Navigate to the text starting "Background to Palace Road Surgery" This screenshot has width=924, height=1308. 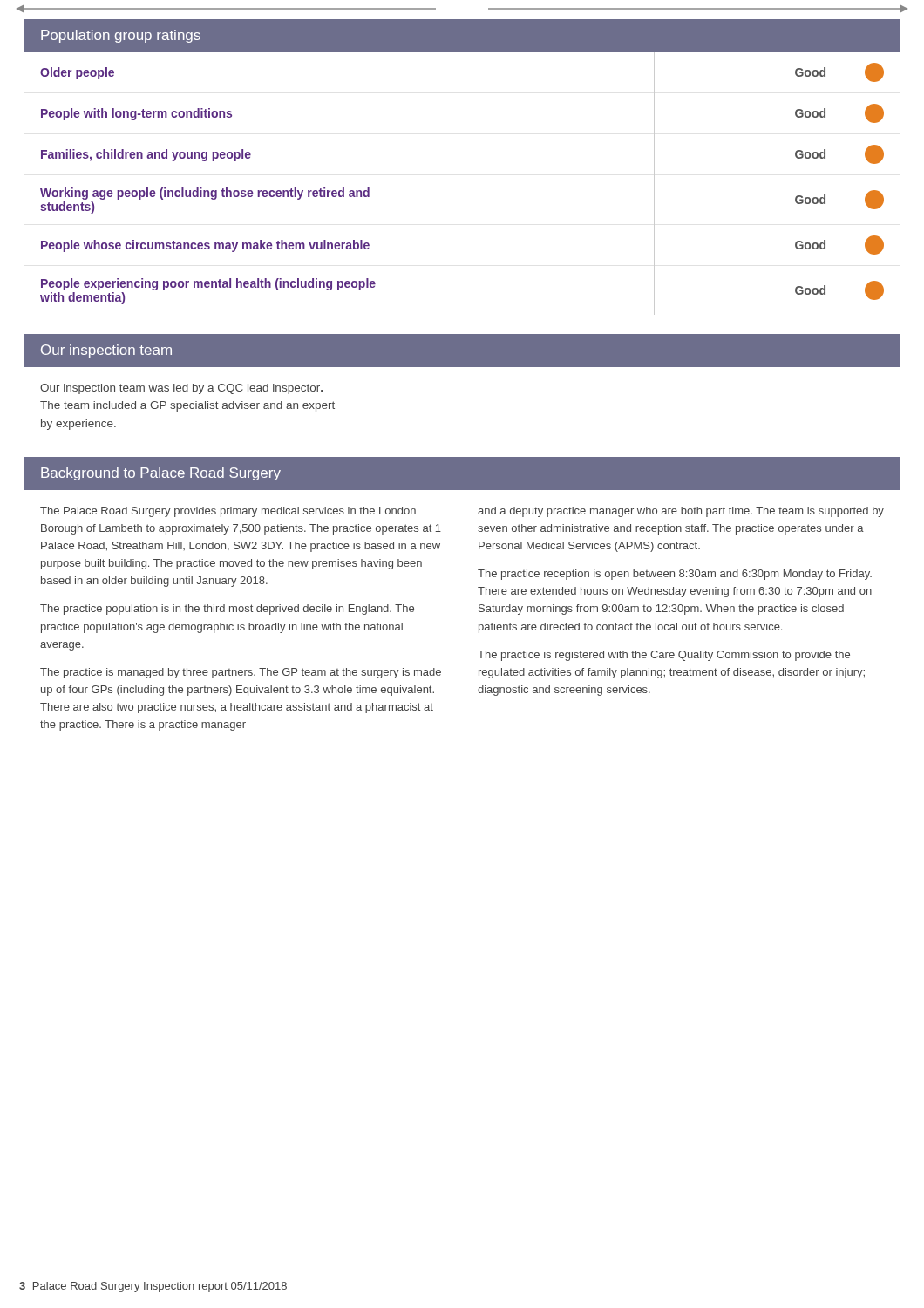tap(462, 473)
